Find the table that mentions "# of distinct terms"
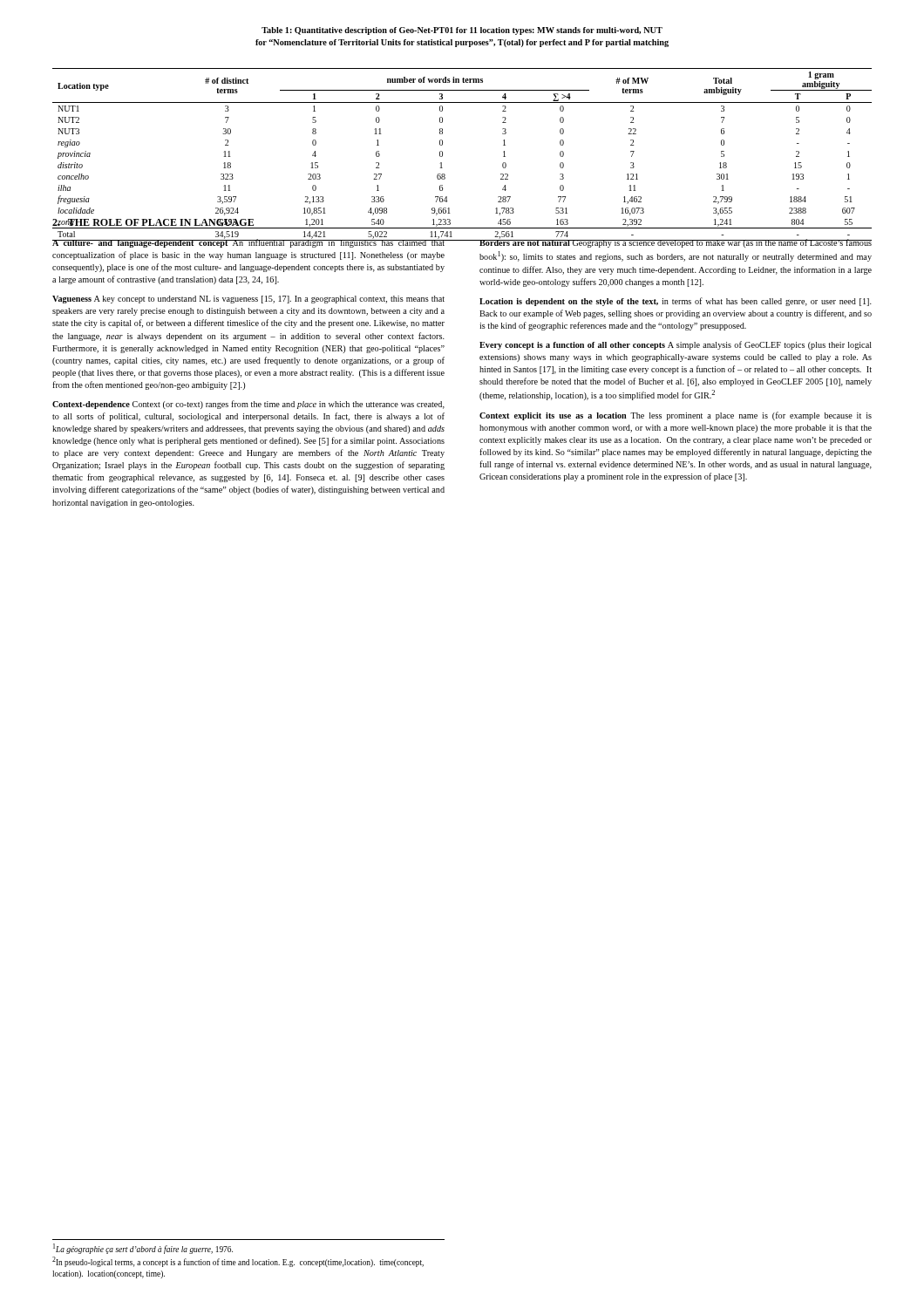Viewport: 924px width, 1308px height. click(x=462, y=154)
